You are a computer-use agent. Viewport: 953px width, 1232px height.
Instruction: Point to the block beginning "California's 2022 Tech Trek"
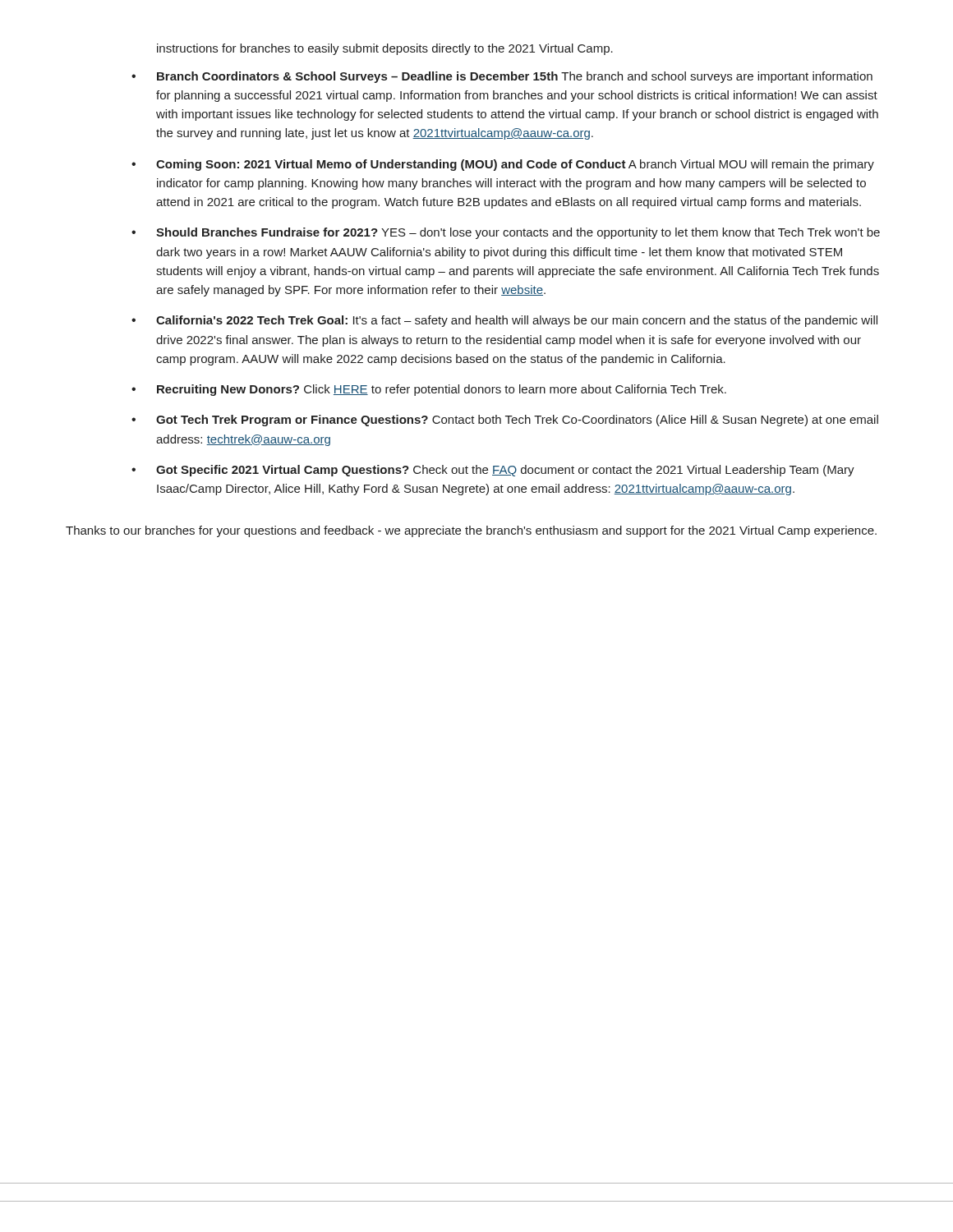click(x=517, y=339)
